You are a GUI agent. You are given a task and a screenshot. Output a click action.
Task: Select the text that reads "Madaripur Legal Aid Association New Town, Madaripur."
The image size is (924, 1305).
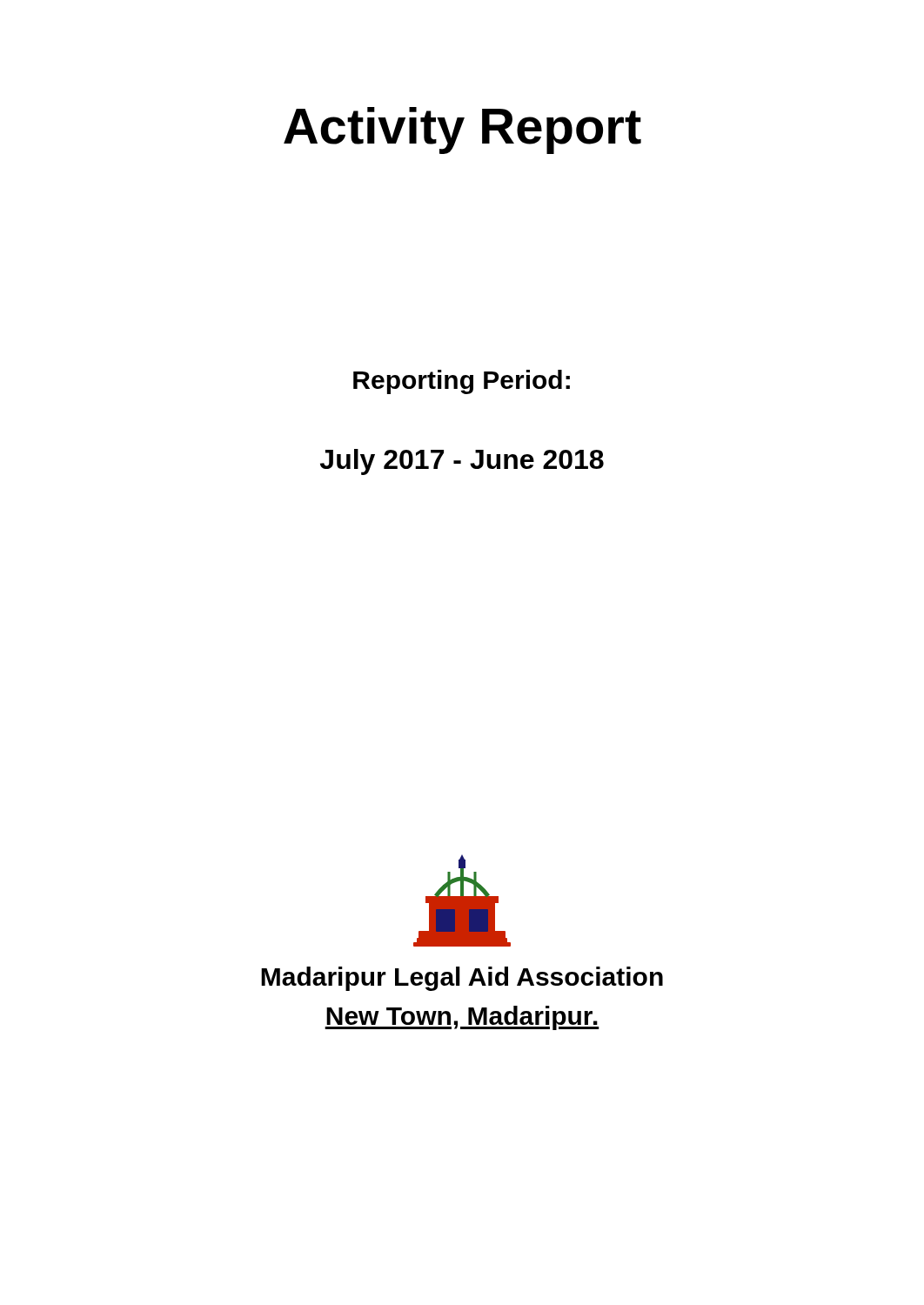[462, 996]
